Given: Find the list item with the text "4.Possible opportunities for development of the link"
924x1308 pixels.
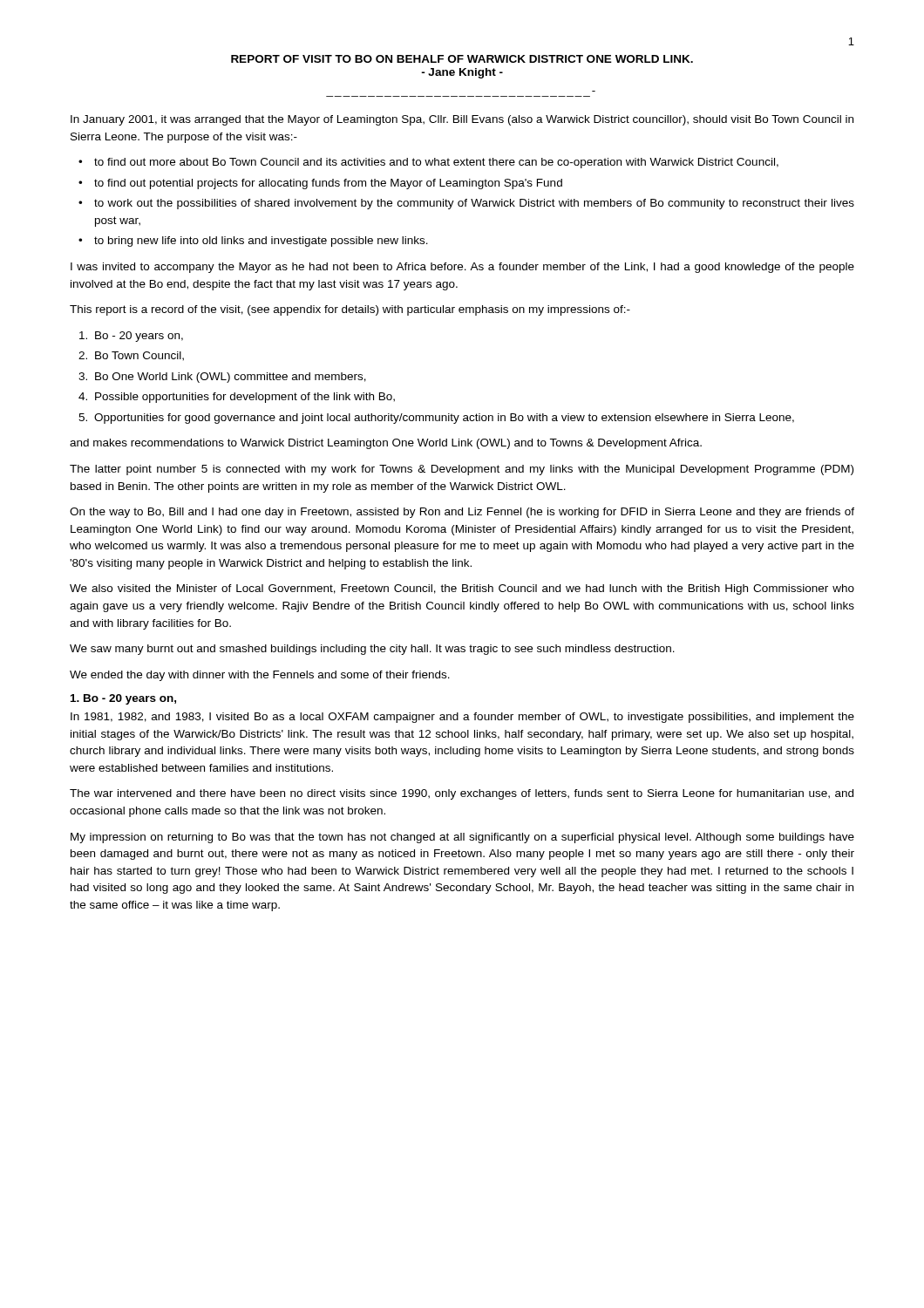Looking at the screenshot, I should [237, 397].
